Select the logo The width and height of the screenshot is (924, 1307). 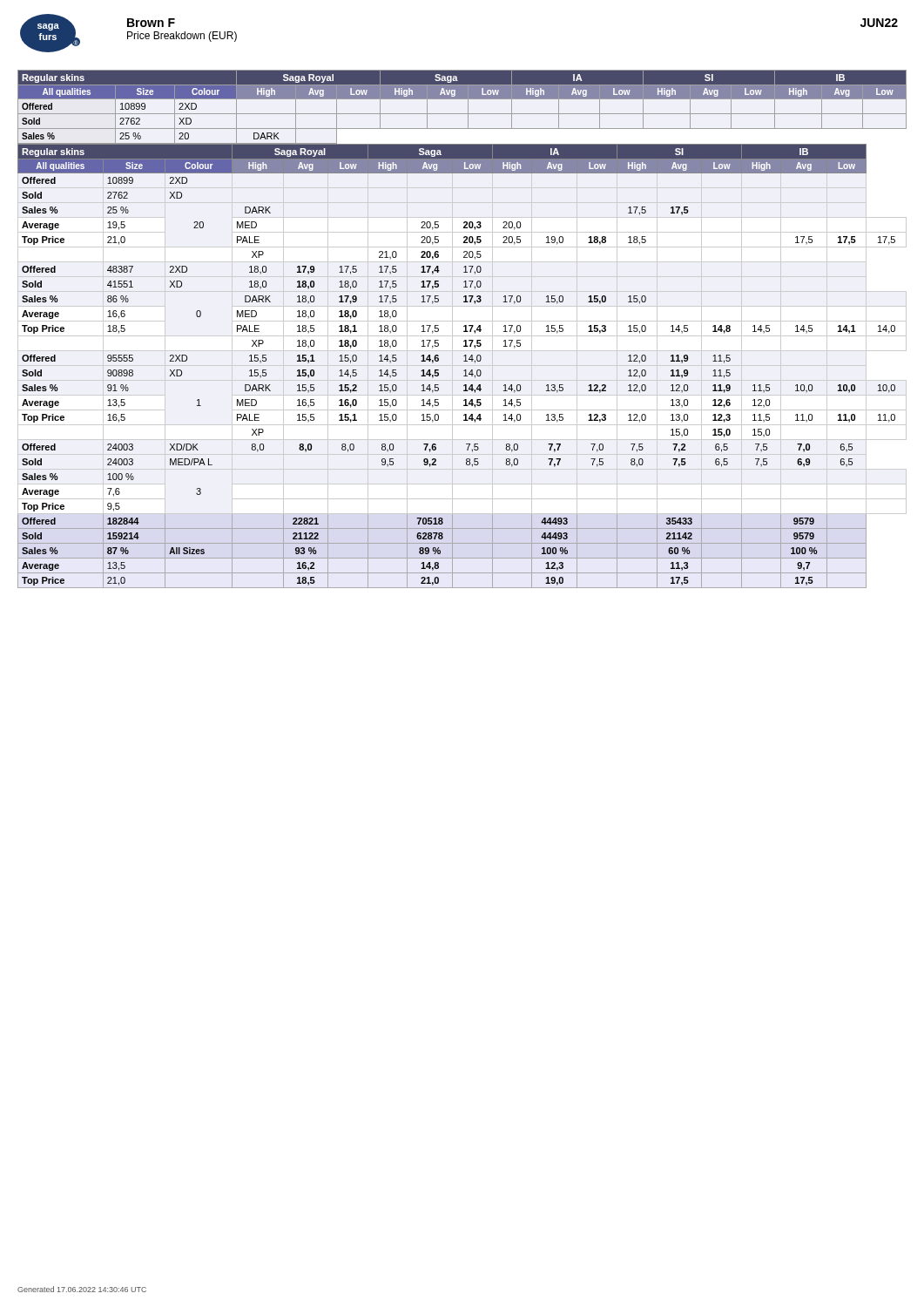coord(70,34)
